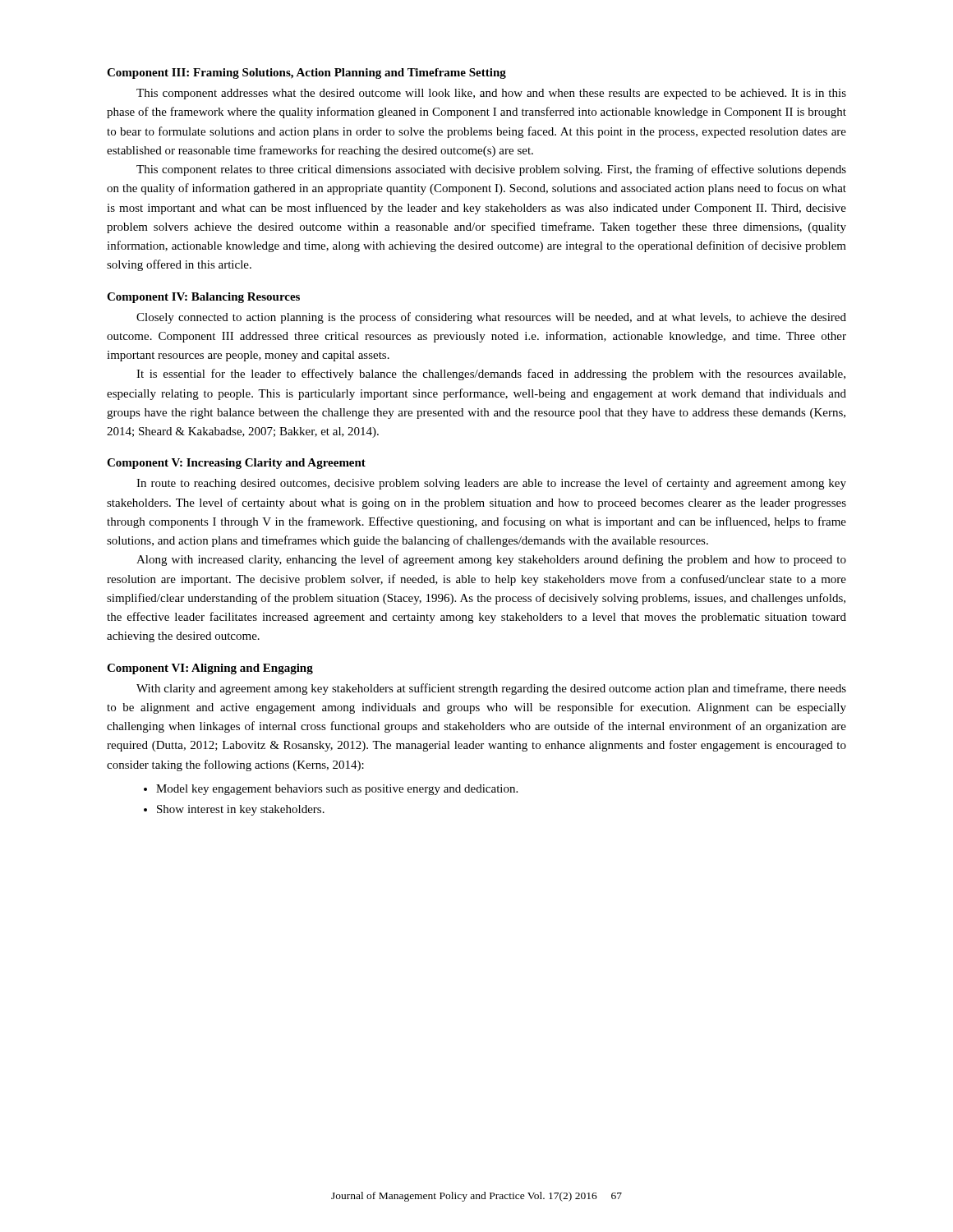953x1232 pixels.
Task: Click on the list item with the text "Model key engagement behaviors such"
Action: click(337, 788)
